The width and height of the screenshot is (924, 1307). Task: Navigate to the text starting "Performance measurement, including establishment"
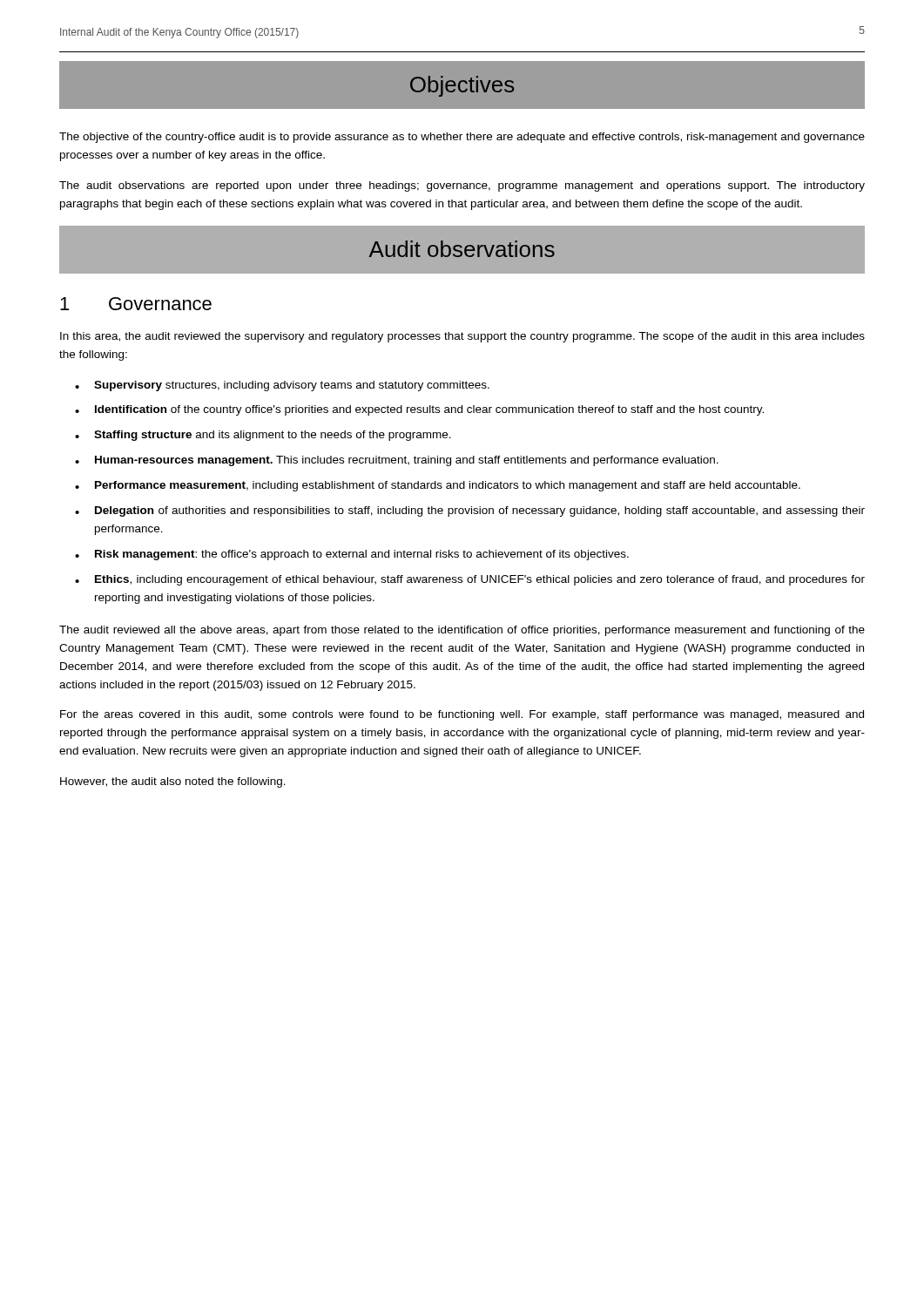(448, 485)
